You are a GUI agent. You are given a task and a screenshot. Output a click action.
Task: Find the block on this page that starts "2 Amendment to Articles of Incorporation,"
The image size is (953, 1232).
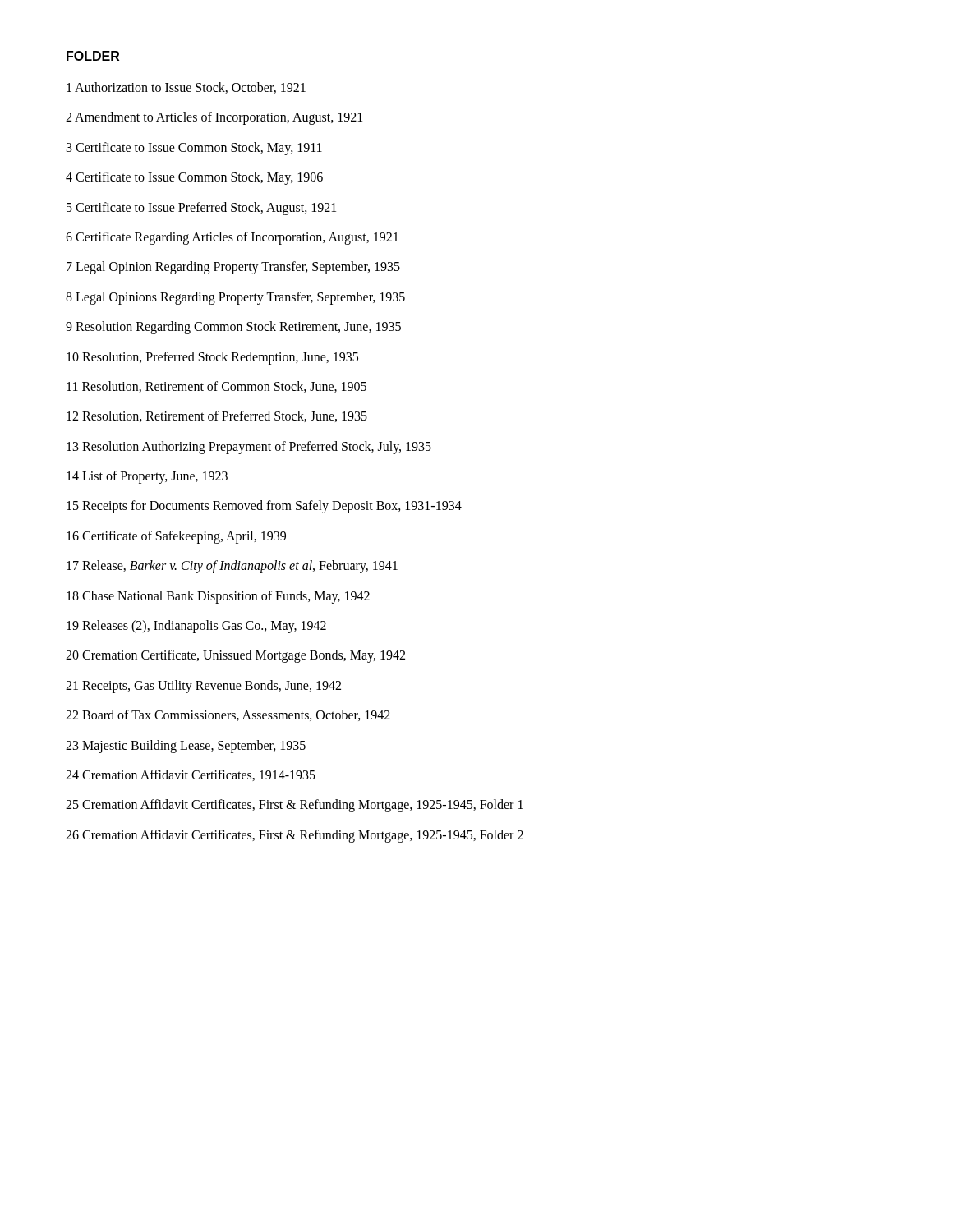(x=215, y=117)
